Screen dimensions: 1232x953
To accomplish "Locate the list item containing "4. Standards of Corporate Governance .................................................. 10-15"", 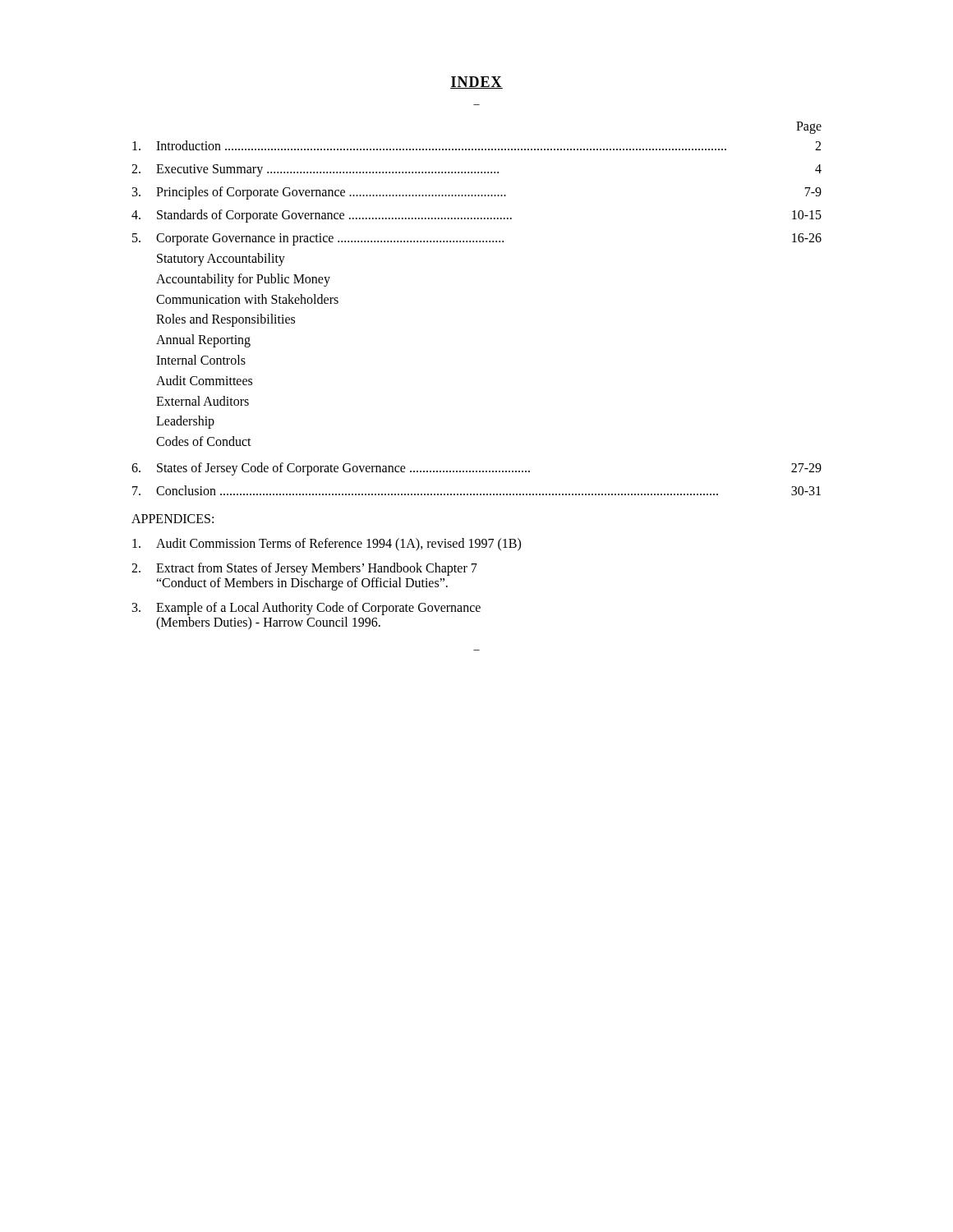I will pyautogui.click(x=476, y=215).
